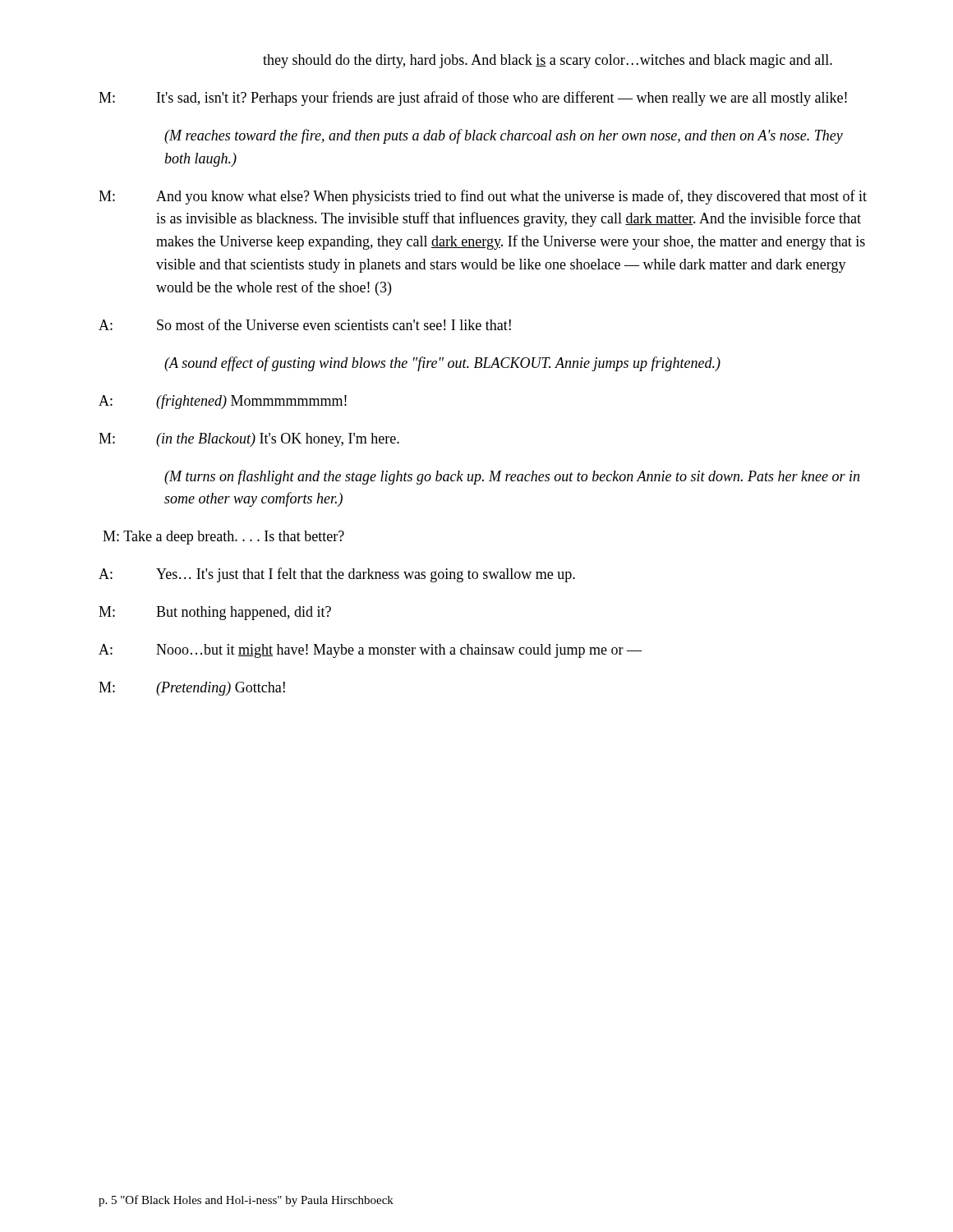Locate the text block that says "M: (in the Blackout) It's OK honey,"
Screen dimensions: 1232x953
[249, 440]
